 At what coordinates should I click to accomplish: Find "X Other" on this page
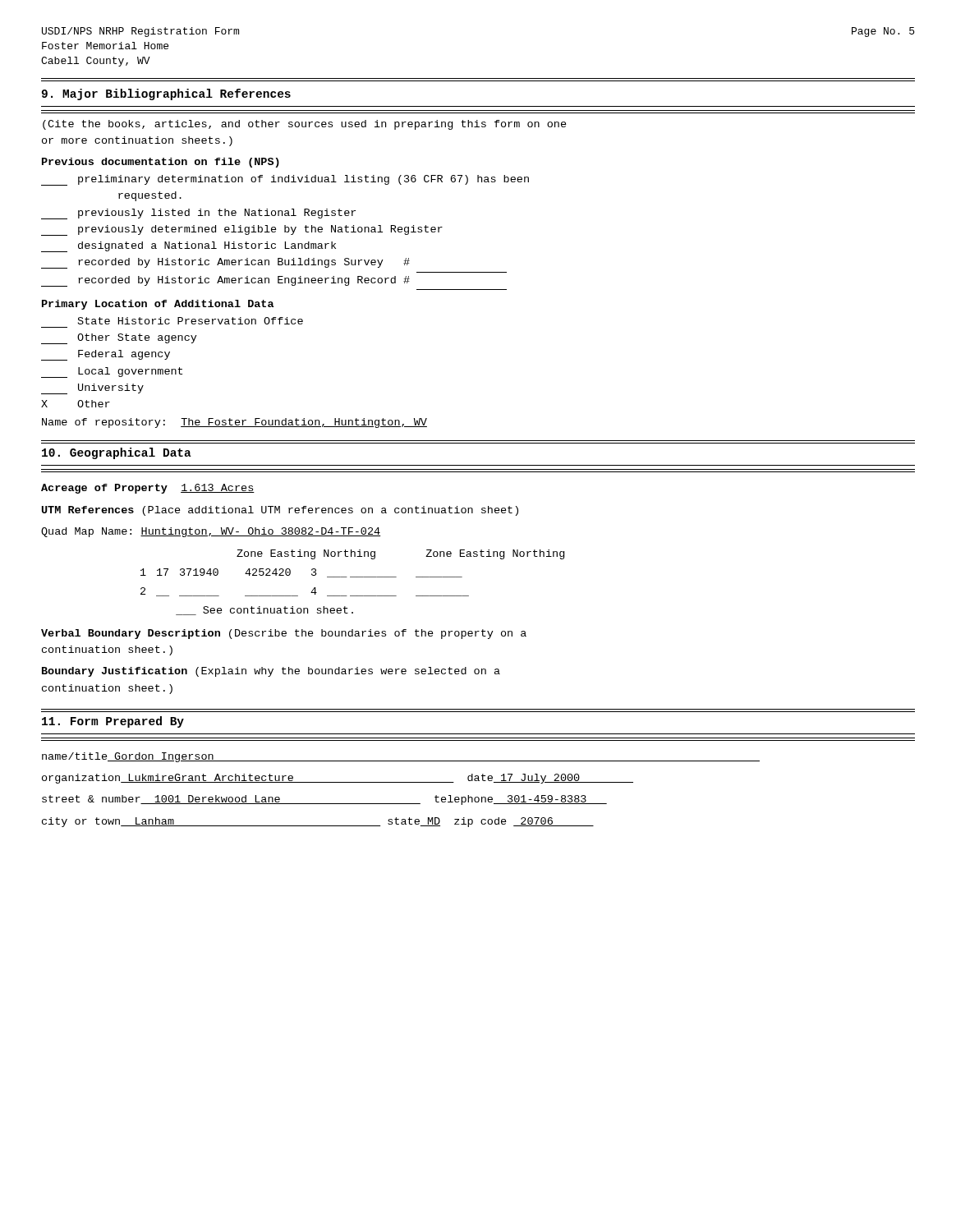tap(76, 405)
